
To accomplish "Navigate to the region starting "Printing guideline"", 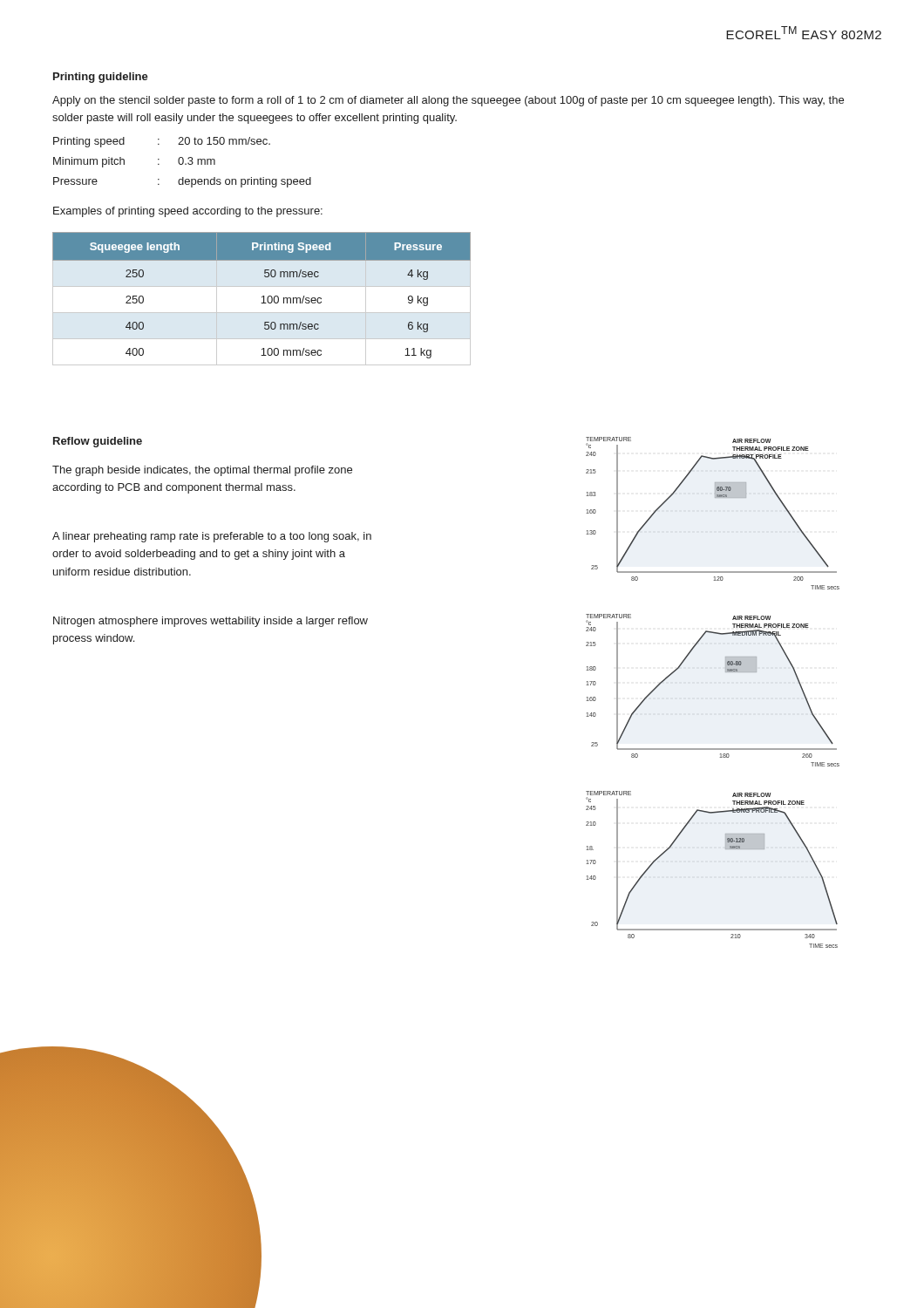I will pyautogui.click(x=100, y=76).
